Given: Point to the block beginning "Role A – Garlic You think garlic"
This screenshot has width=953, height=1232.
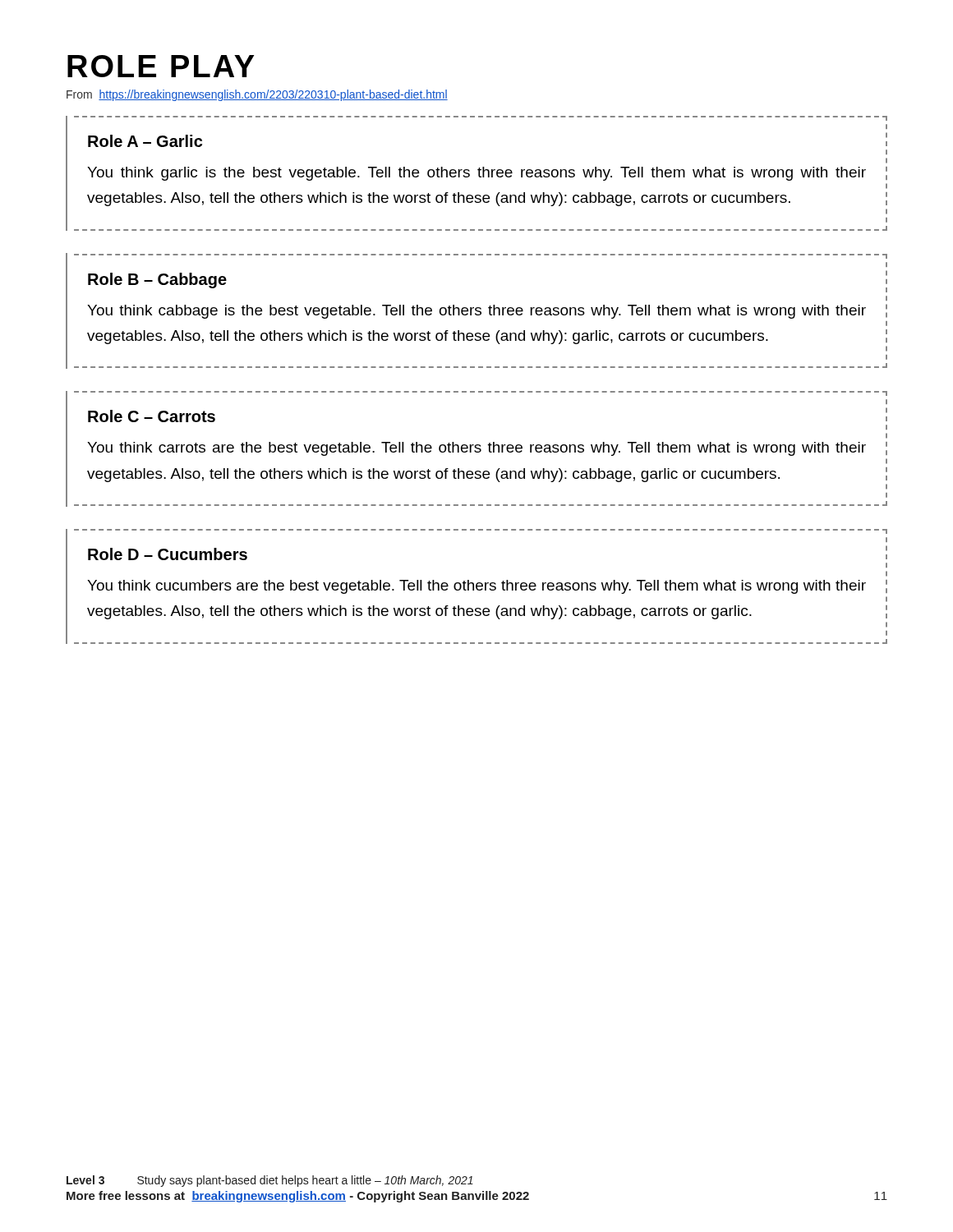Looking at the screenshot, I should click(476, 173).
